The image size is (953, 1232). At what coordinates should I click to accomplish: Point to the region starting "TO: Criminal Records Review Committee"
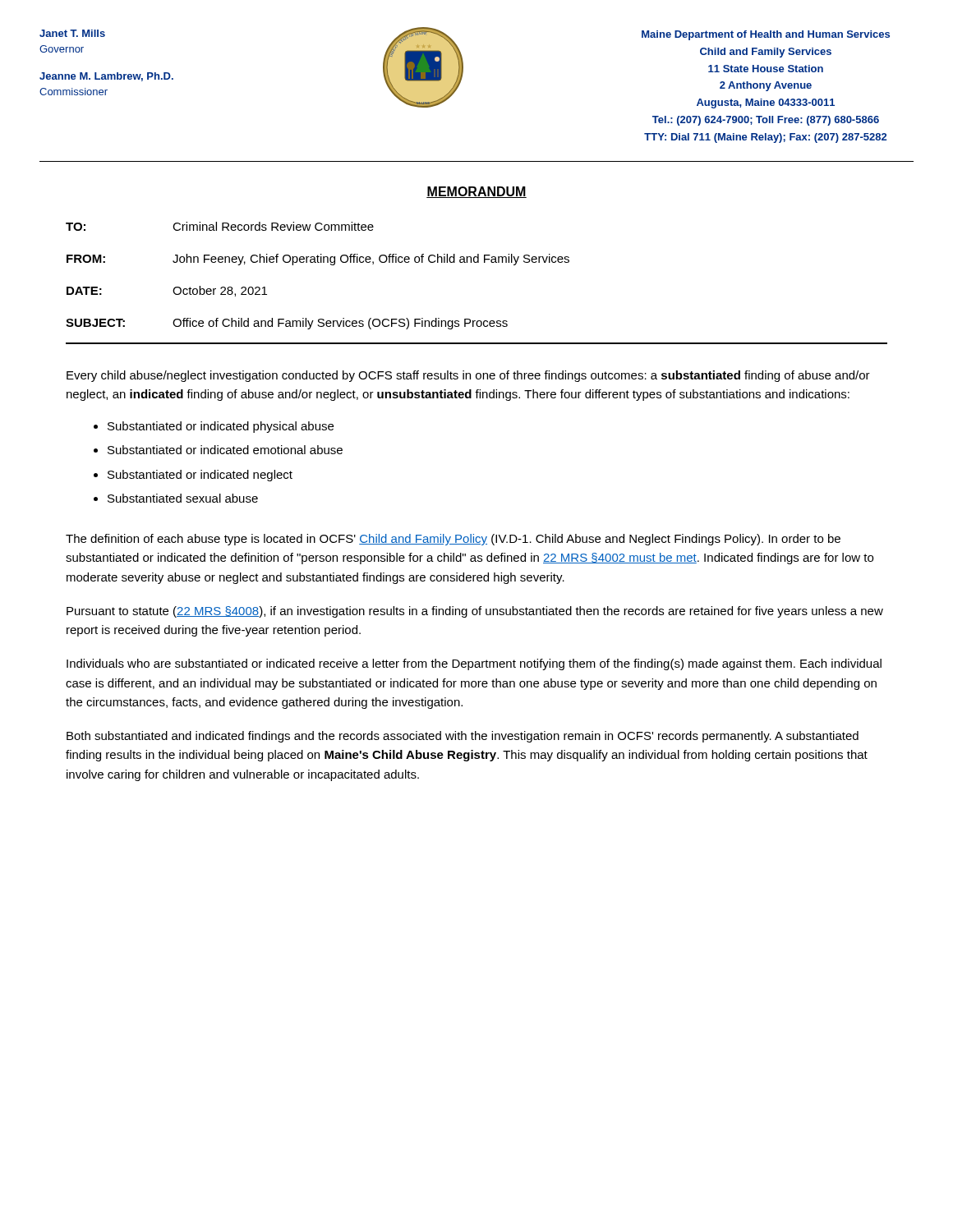220,226
